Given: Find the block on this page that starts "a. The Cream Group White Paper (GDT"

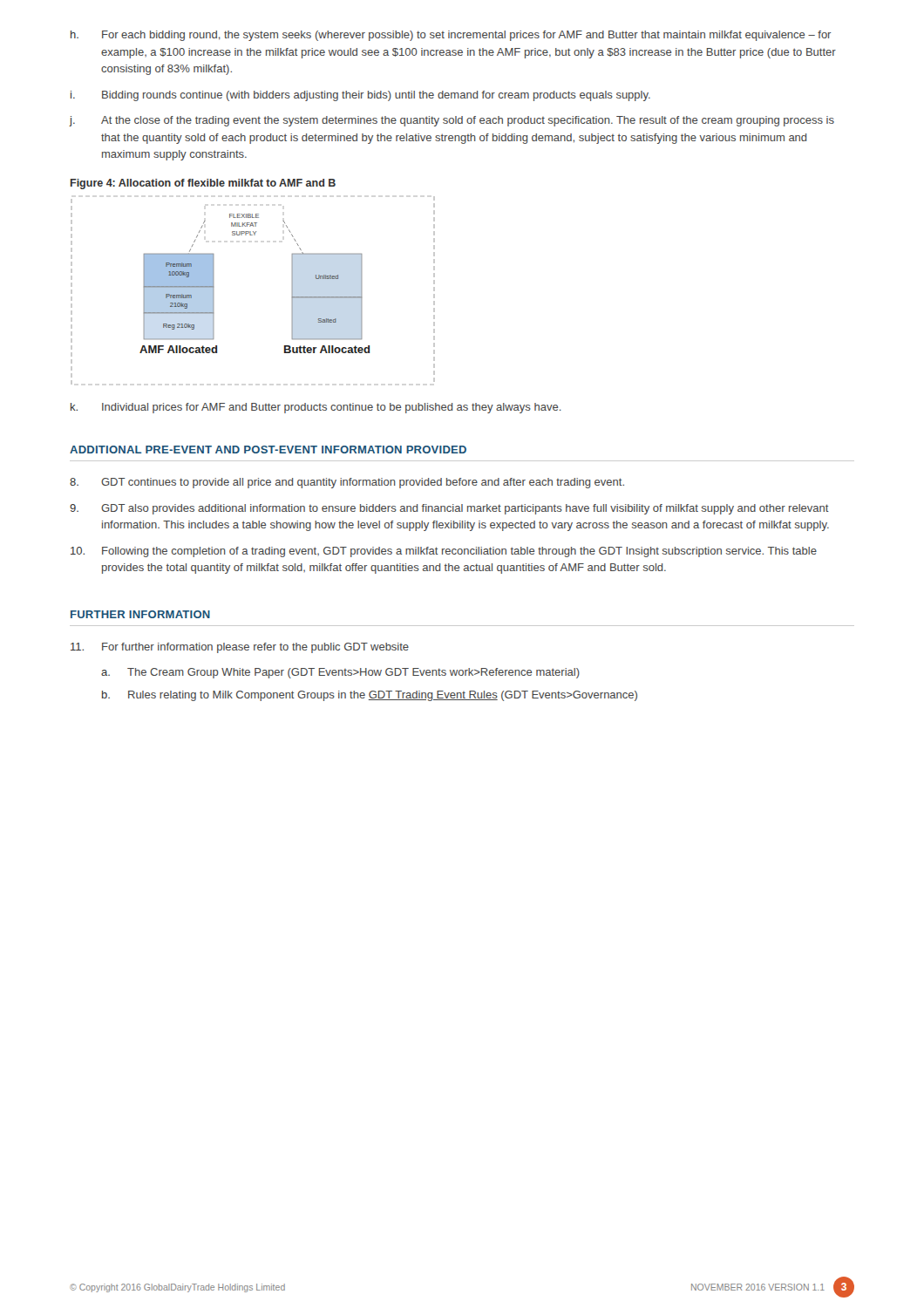Looking at the screenshot, I should coord(478,672).
